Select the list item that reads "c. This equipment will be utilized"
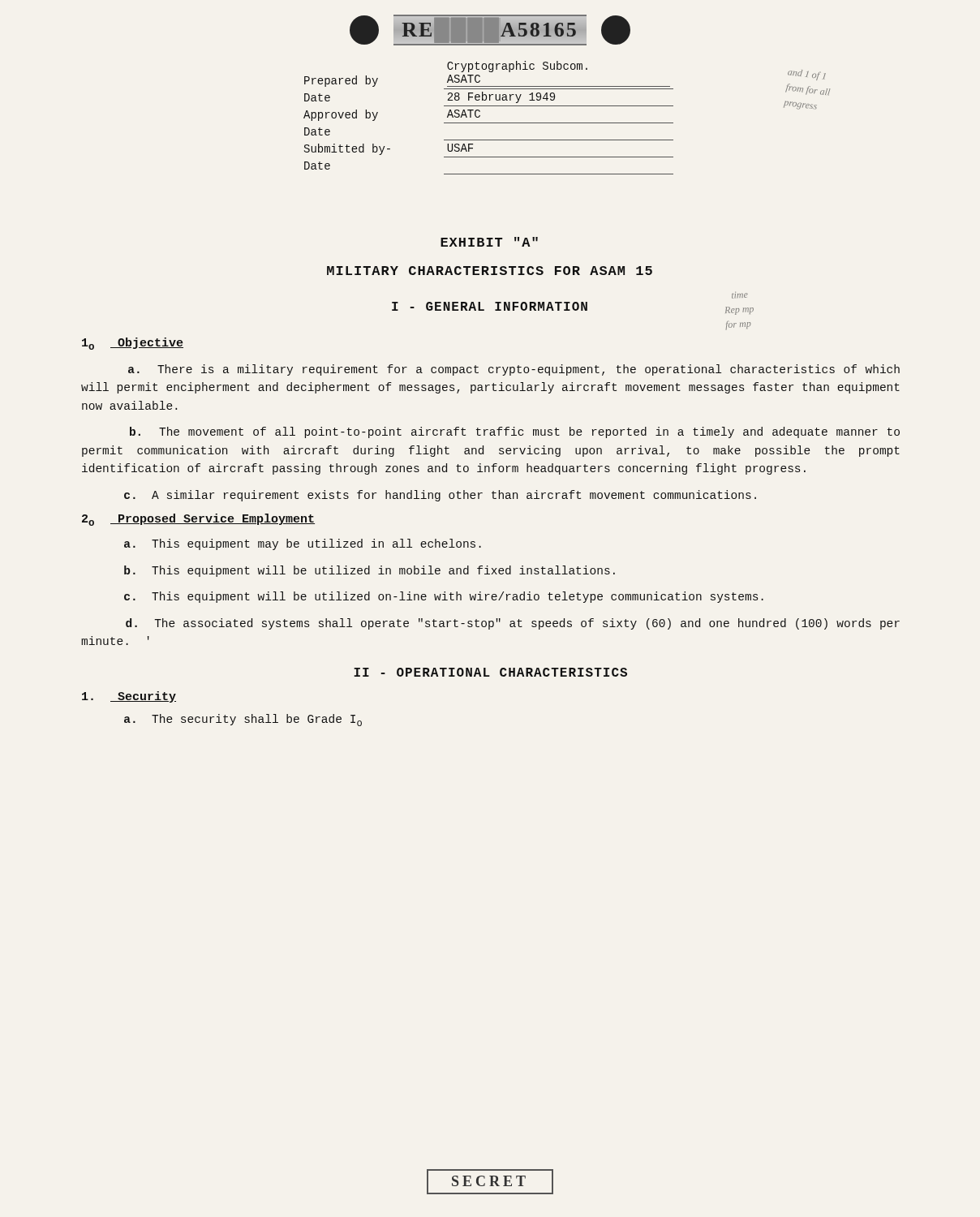Screen dimensions: 1217x980 click(424, 597)
